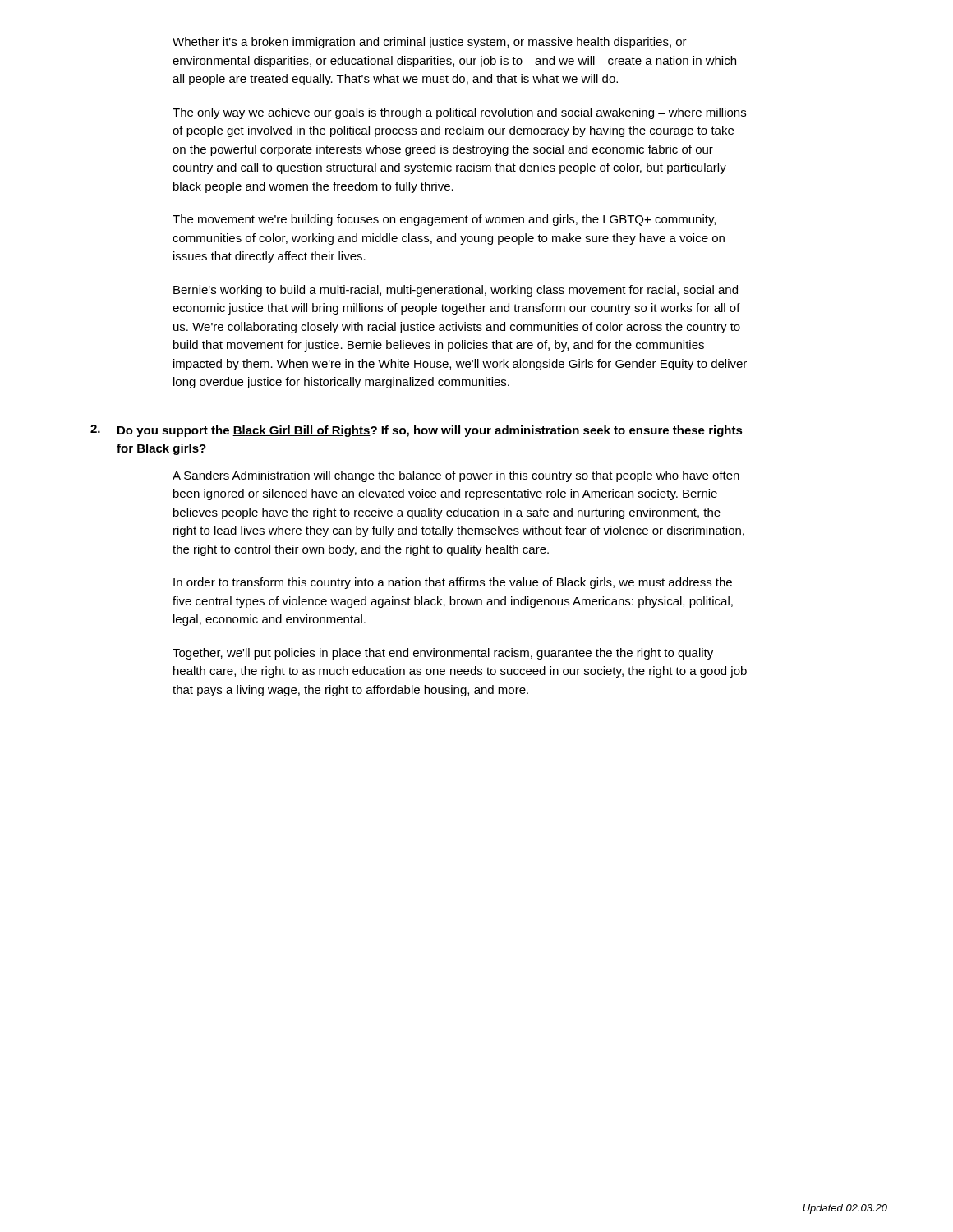This screenshot has height=1232, width=953.
Task: Locate the text block with the text "Together, we'll put policies in place that end"
Action: (x=460, y=671)
